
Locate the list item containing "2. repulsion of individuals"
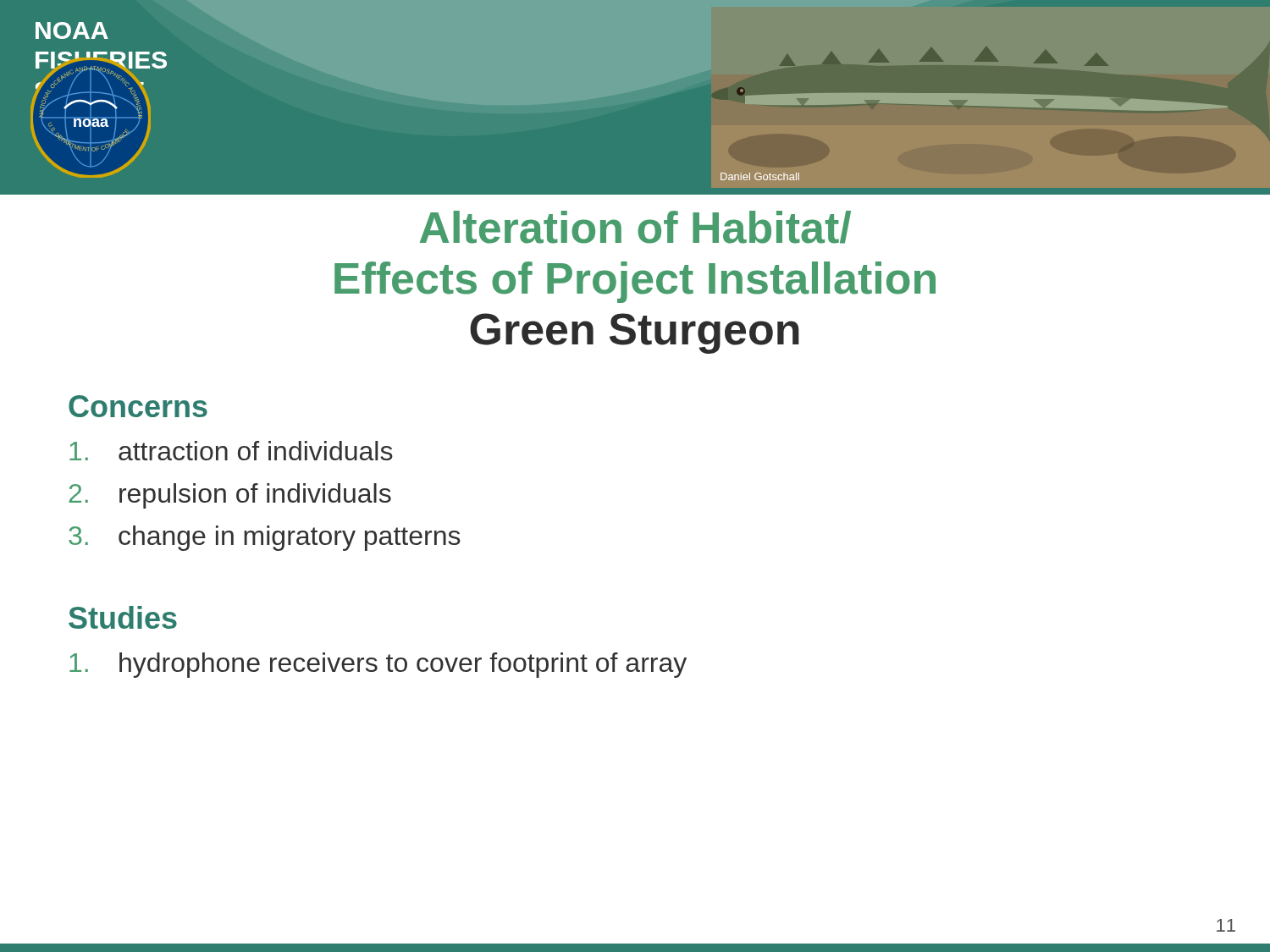click(230, 494)
